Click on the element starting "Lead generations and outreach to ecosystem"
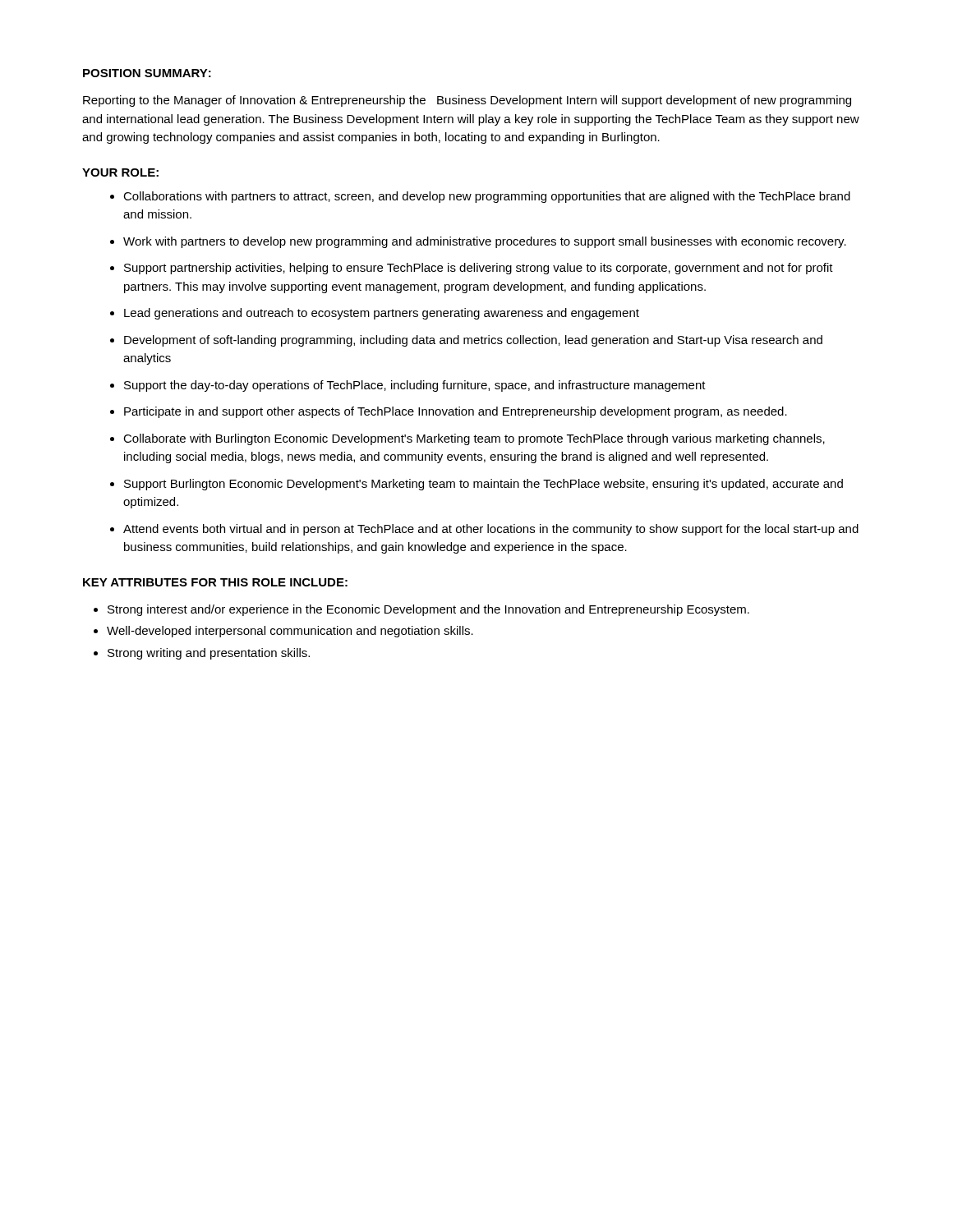Viewport: 953px width, 1232px height. tap(381, 312)
